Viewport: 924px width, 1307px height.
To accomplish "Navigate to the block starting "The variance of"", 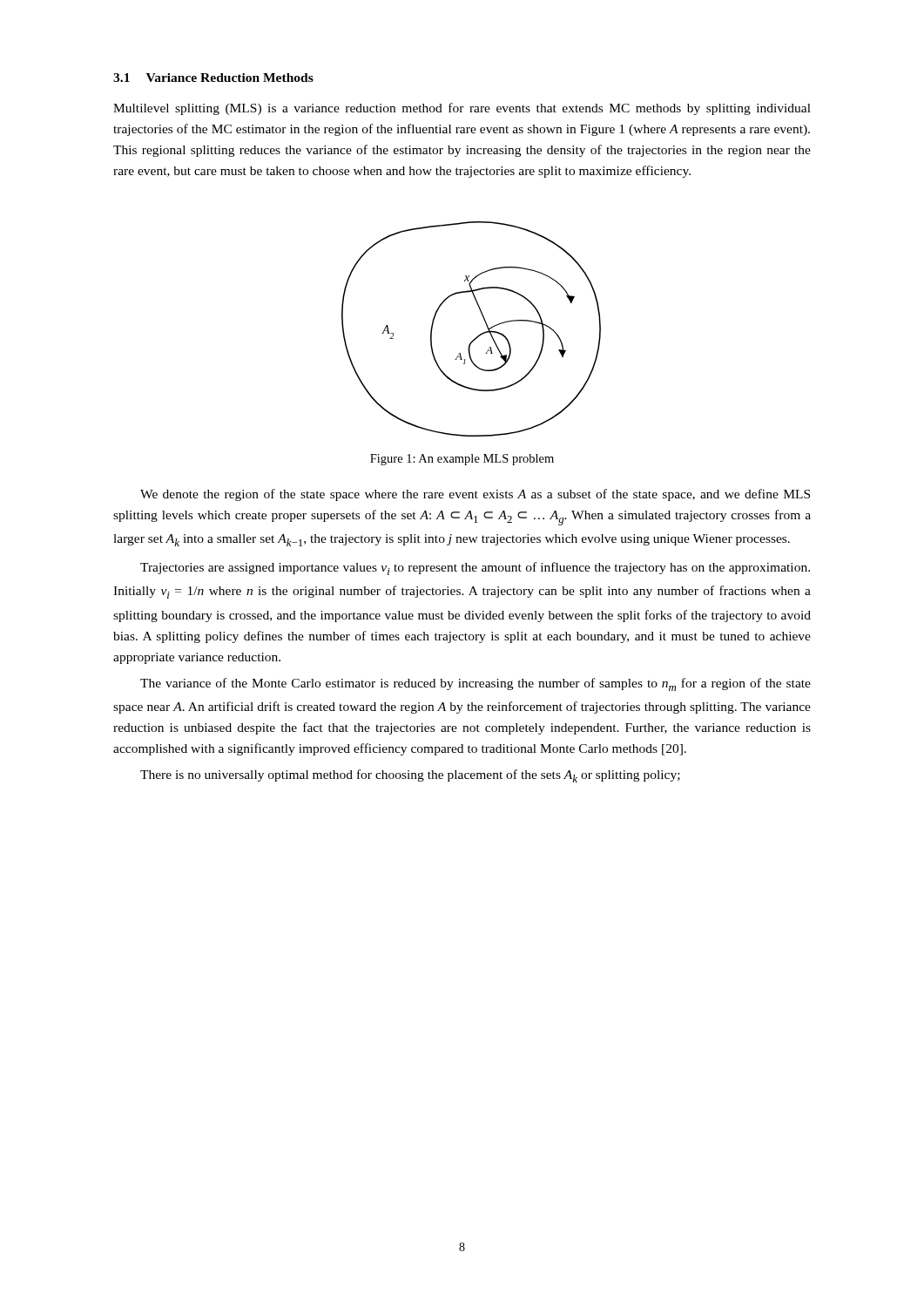I will [x=462, y=716].
